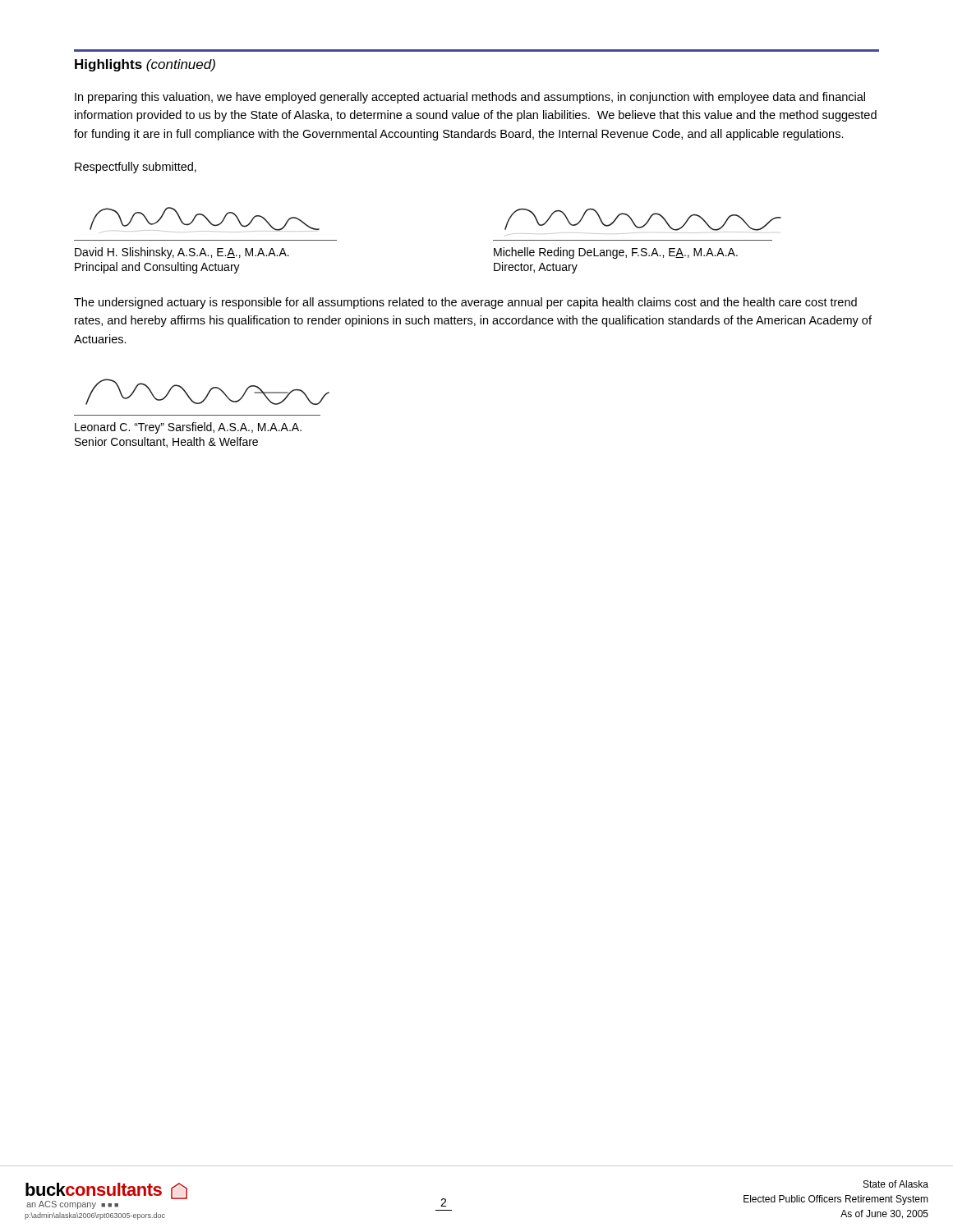
Task: Find the section header that reads "Highlights (continued)"
Action: coord(145,64)
